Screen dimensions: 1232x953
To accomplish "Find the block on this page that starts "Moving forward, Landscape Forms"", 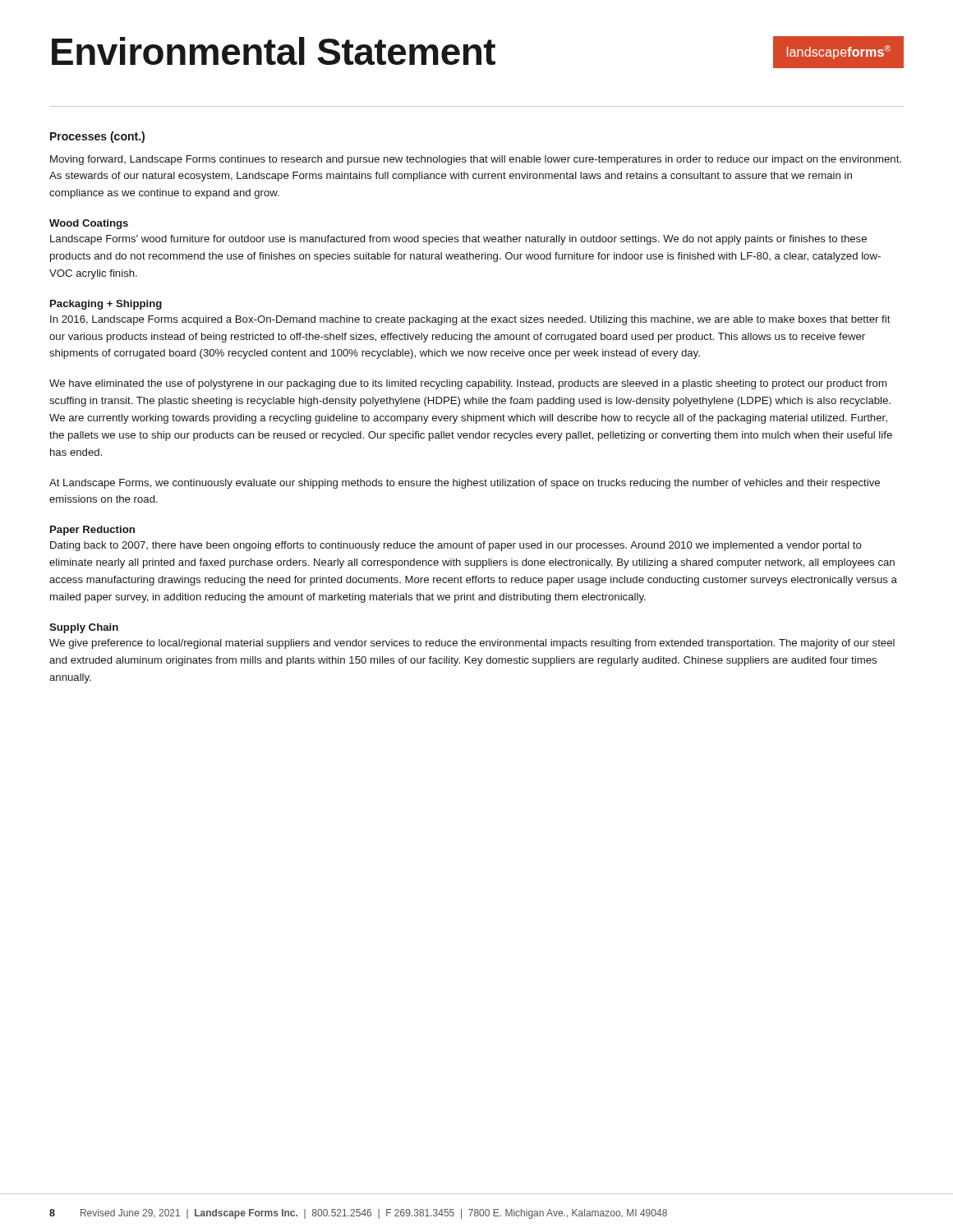I will [x=476, y=176].
